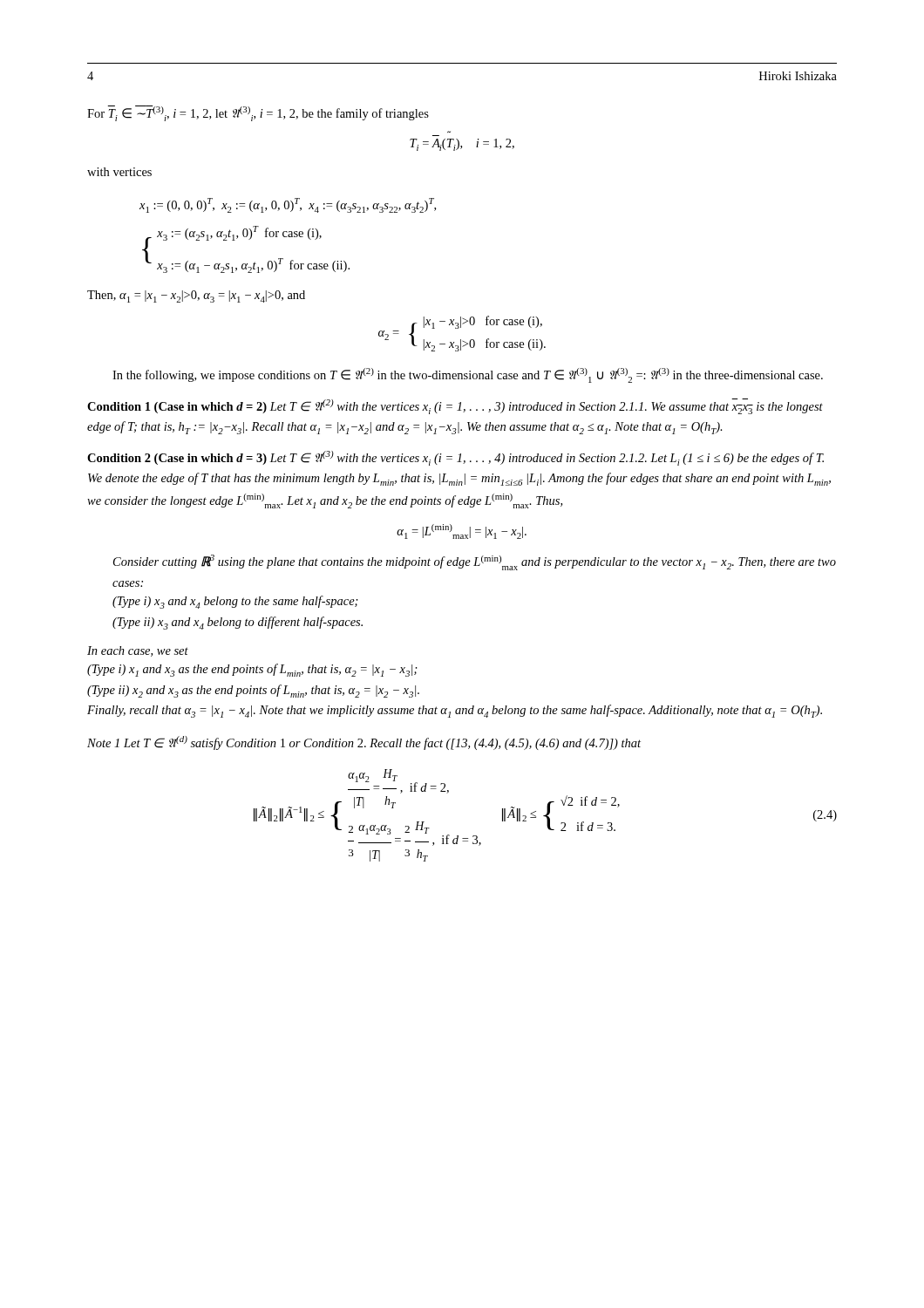Click on the text block with the text "In each case, we set (Type"

[x=138, y=651]
